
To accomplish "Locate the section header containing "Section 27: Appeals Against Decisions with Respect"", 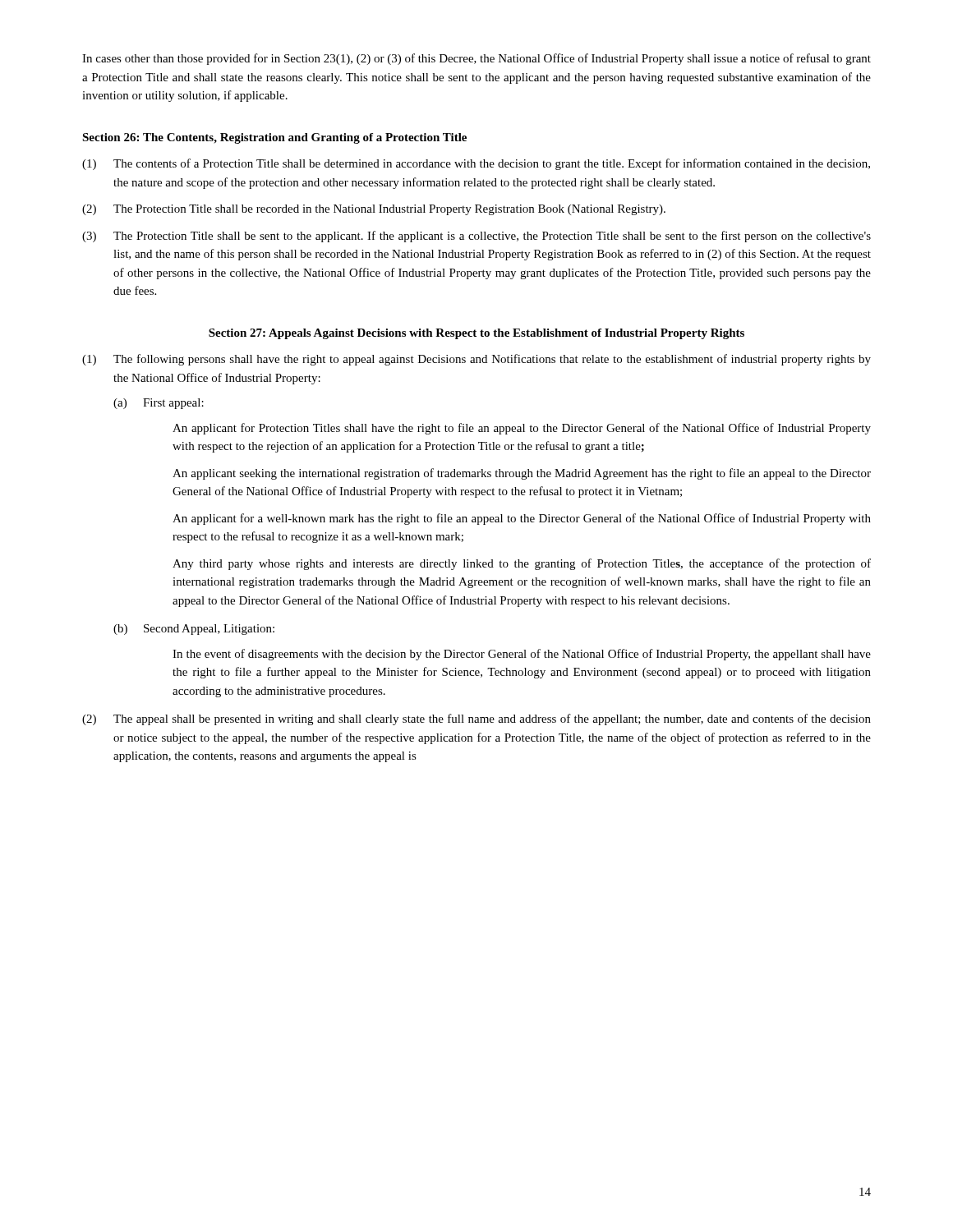I will click(476, 332).
